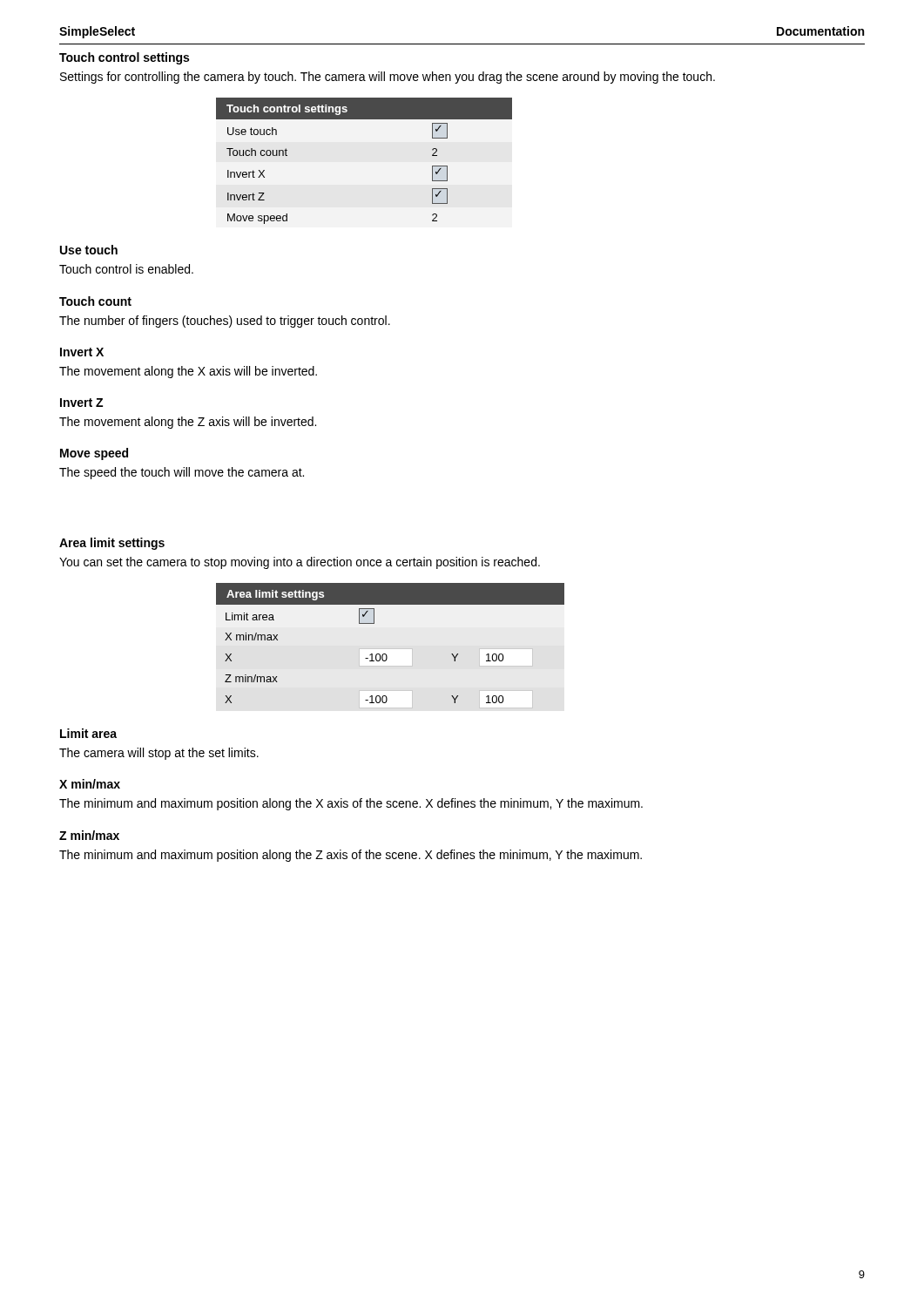Where is the passage that starts "The movement along the X axis"?
The width and height of the screenshot is (924, 1307).
point(189,371)
